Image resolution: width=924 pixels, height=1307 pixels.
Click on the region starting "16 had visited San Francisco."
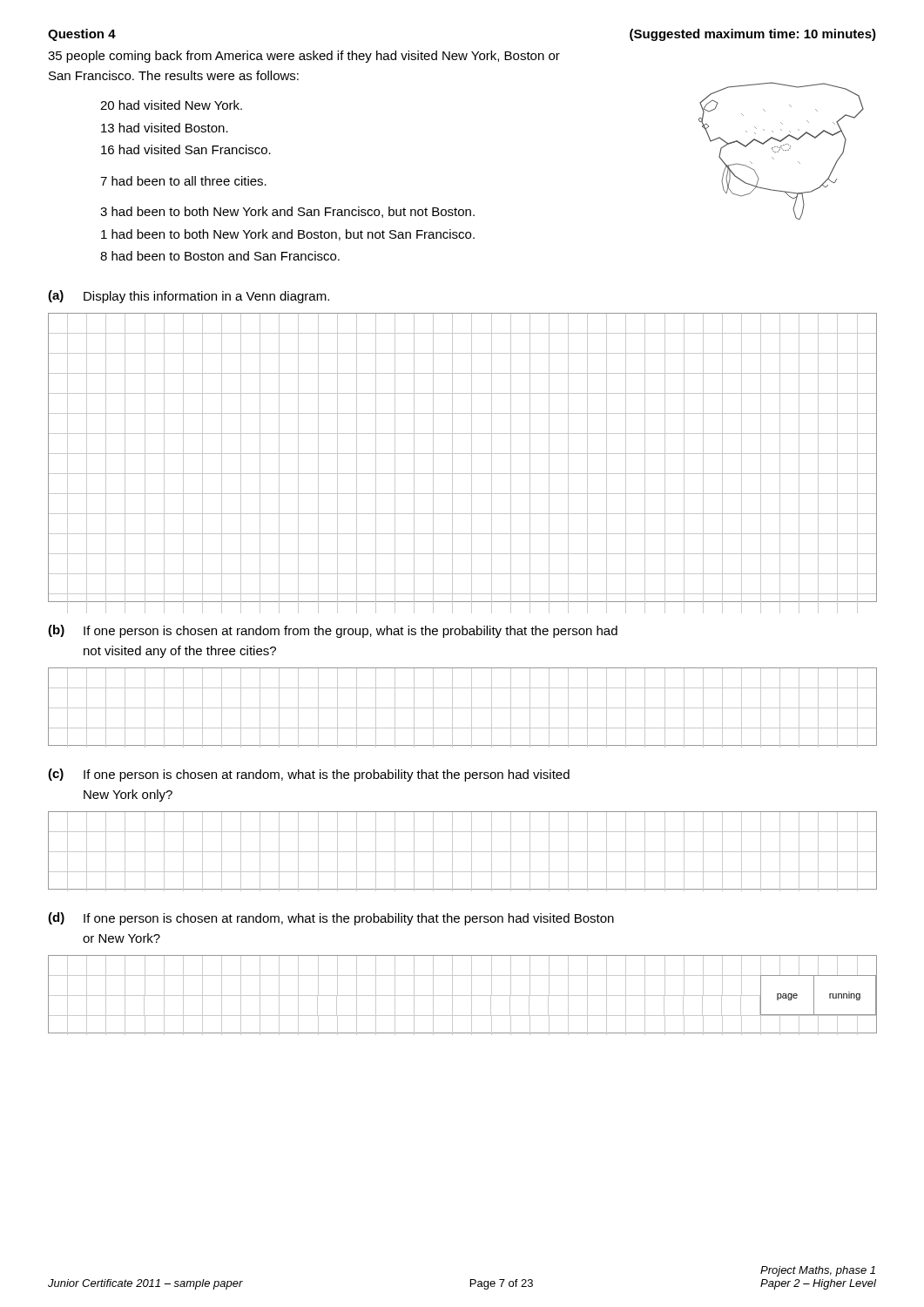point(186,149)
